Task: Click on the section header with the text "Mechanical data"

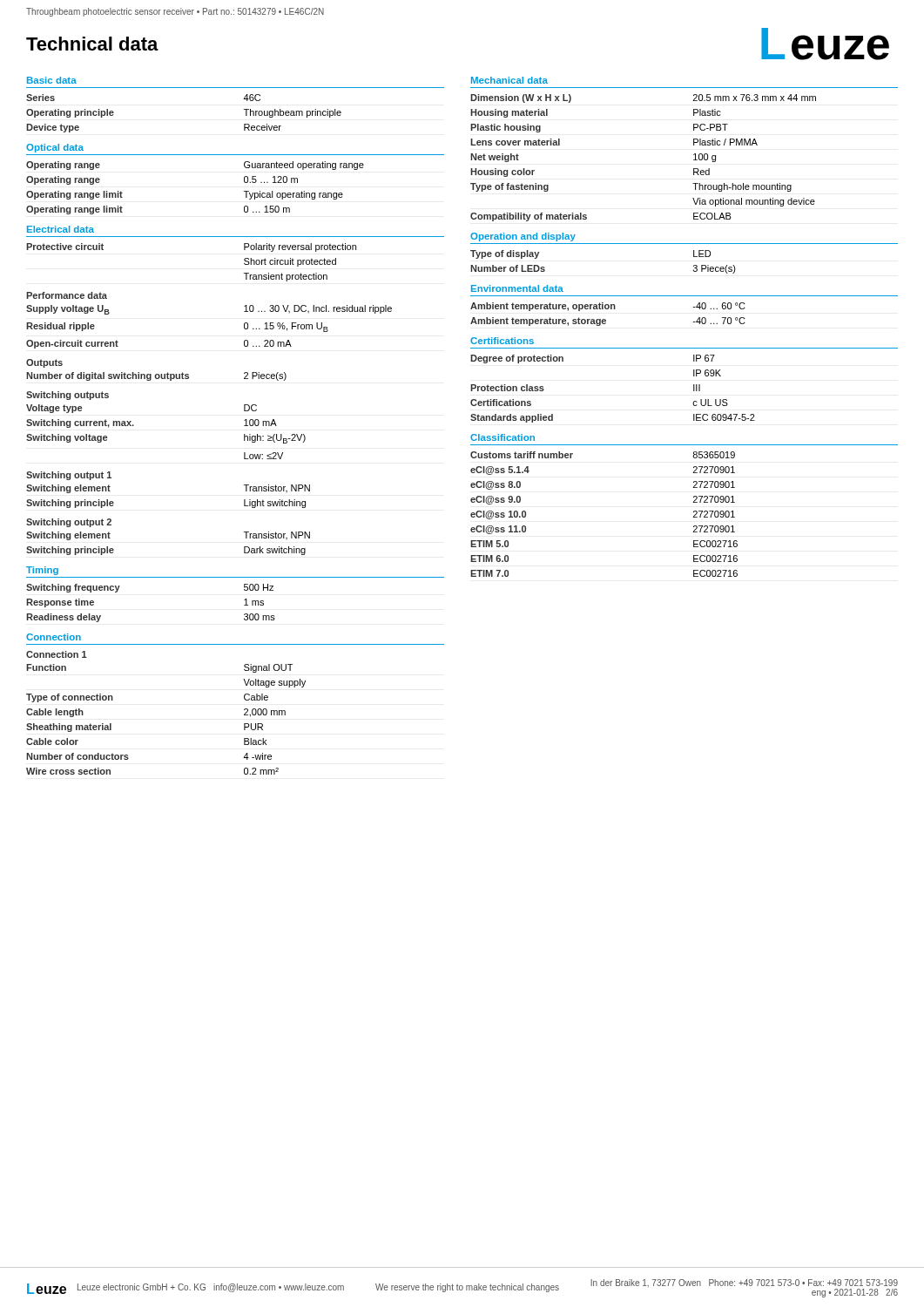Action: click(x=509, y=80)
